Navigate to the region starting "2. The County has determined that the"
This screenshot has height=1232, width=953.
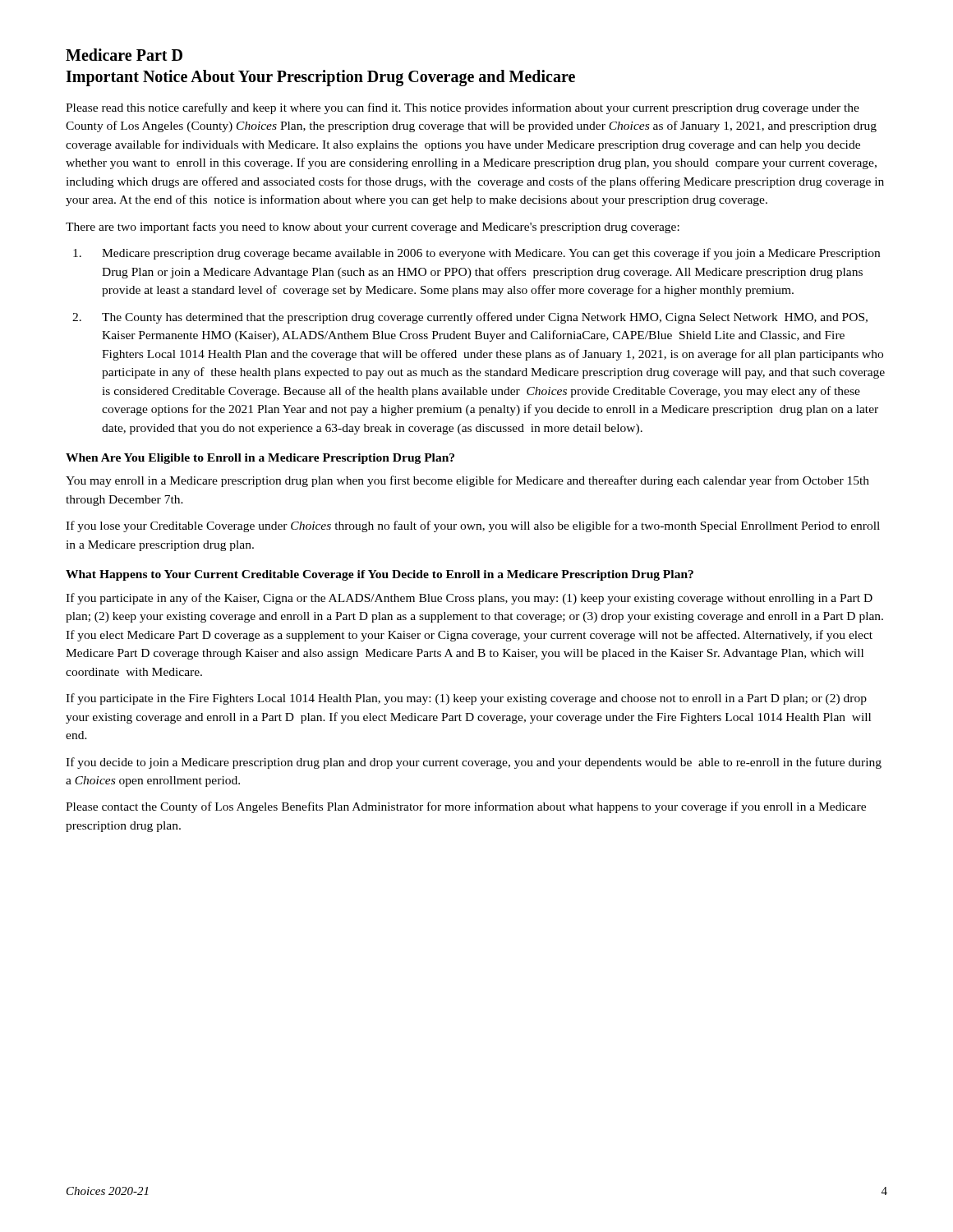pos(476,372)
